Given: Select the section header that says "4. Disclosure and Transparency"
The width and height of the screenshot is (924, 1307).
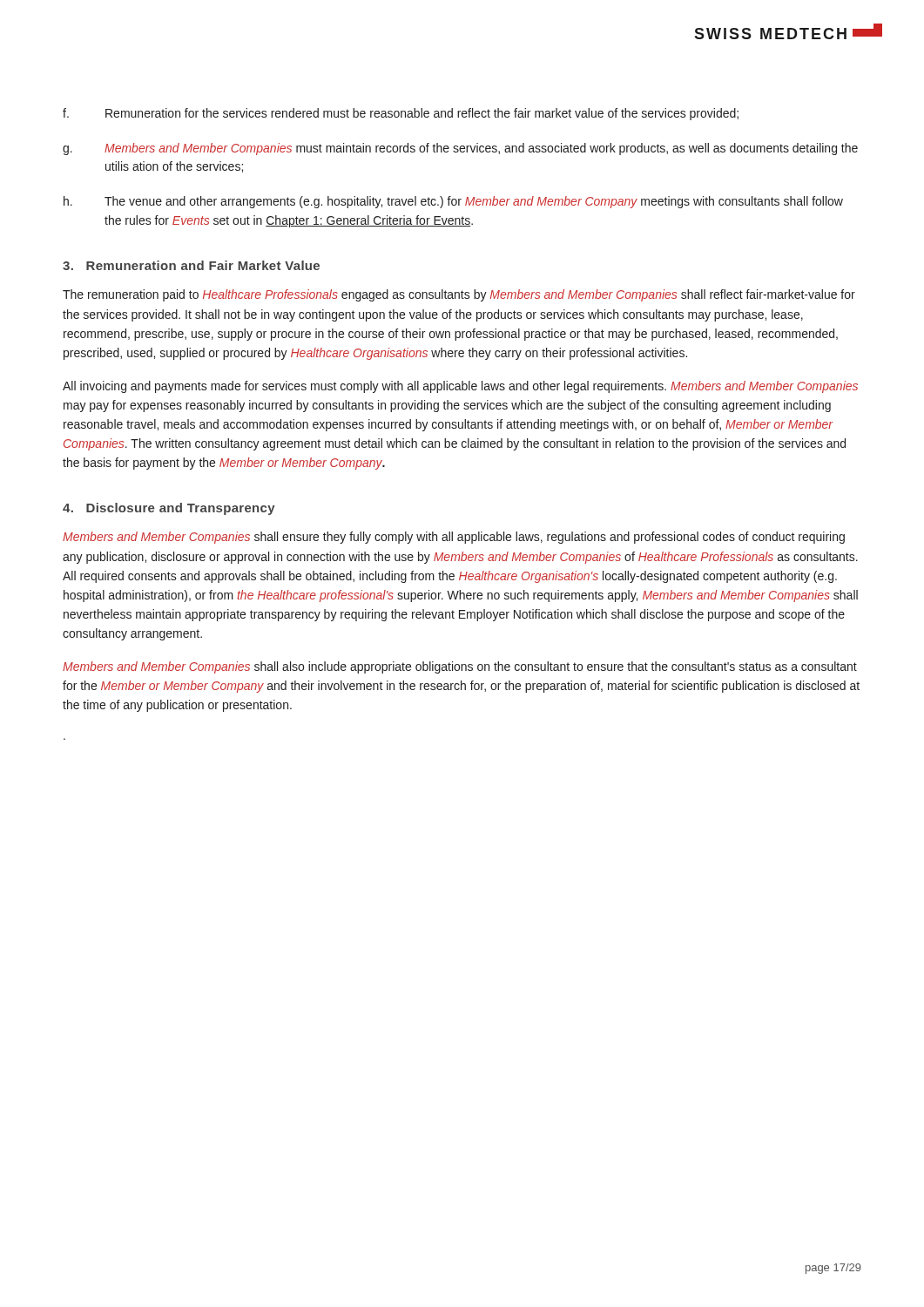Looking at the screenshot, I should (x=169, y=508).
